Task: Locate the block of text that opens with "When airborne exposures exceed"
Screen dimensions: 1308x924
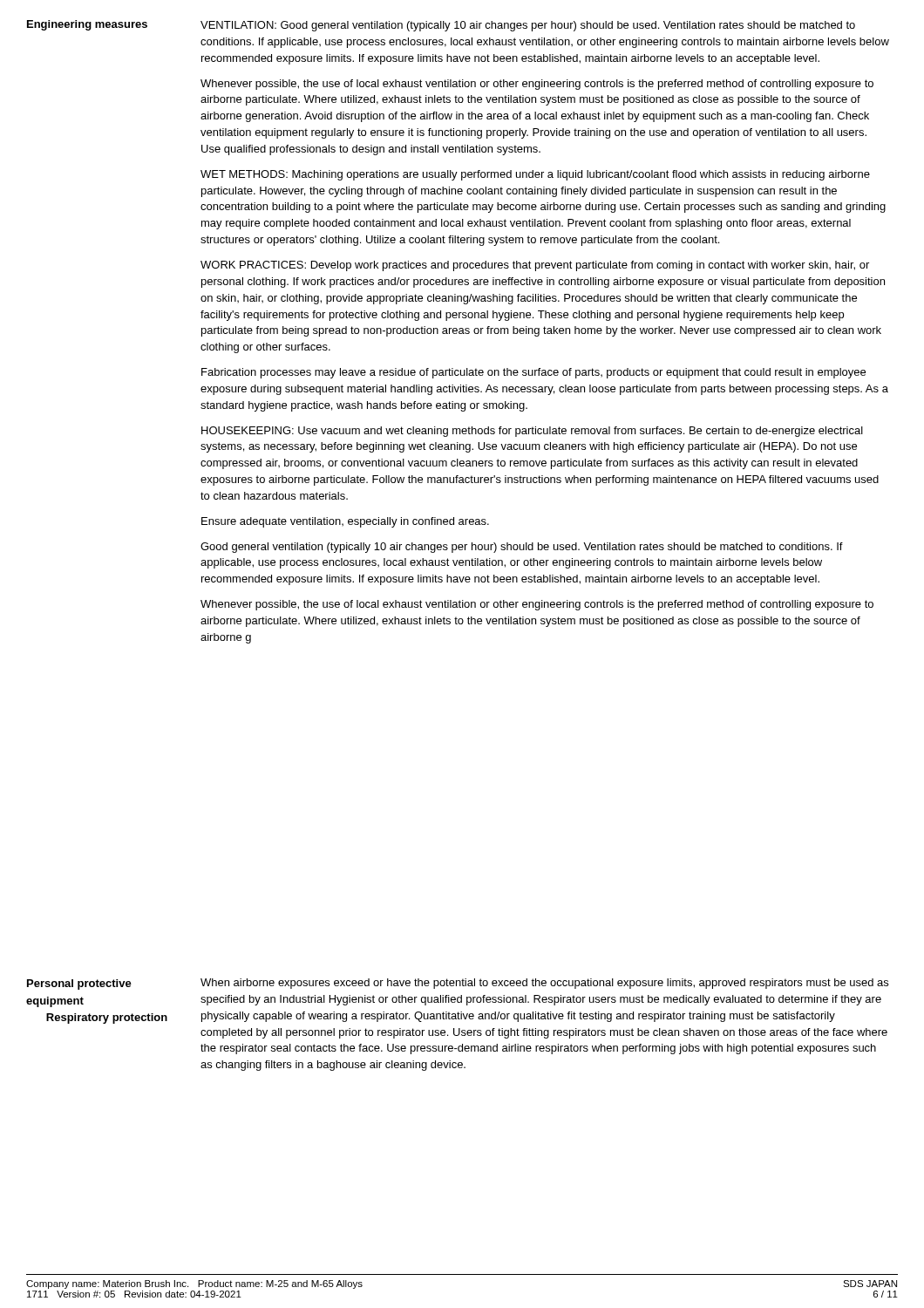Action: [x=545, y=1023]
